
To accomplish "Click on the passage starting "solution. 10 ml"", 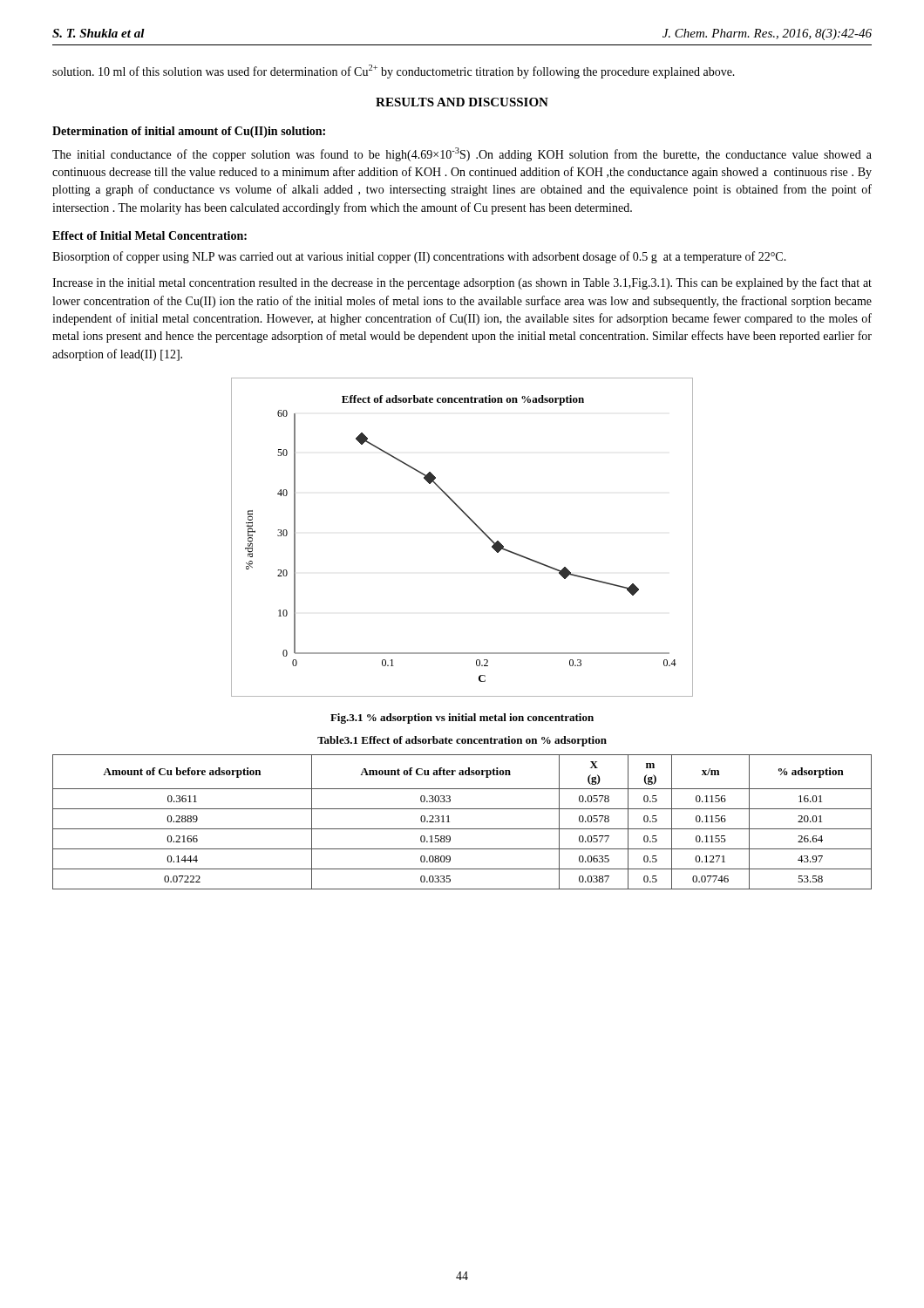I will pos(462,71).
